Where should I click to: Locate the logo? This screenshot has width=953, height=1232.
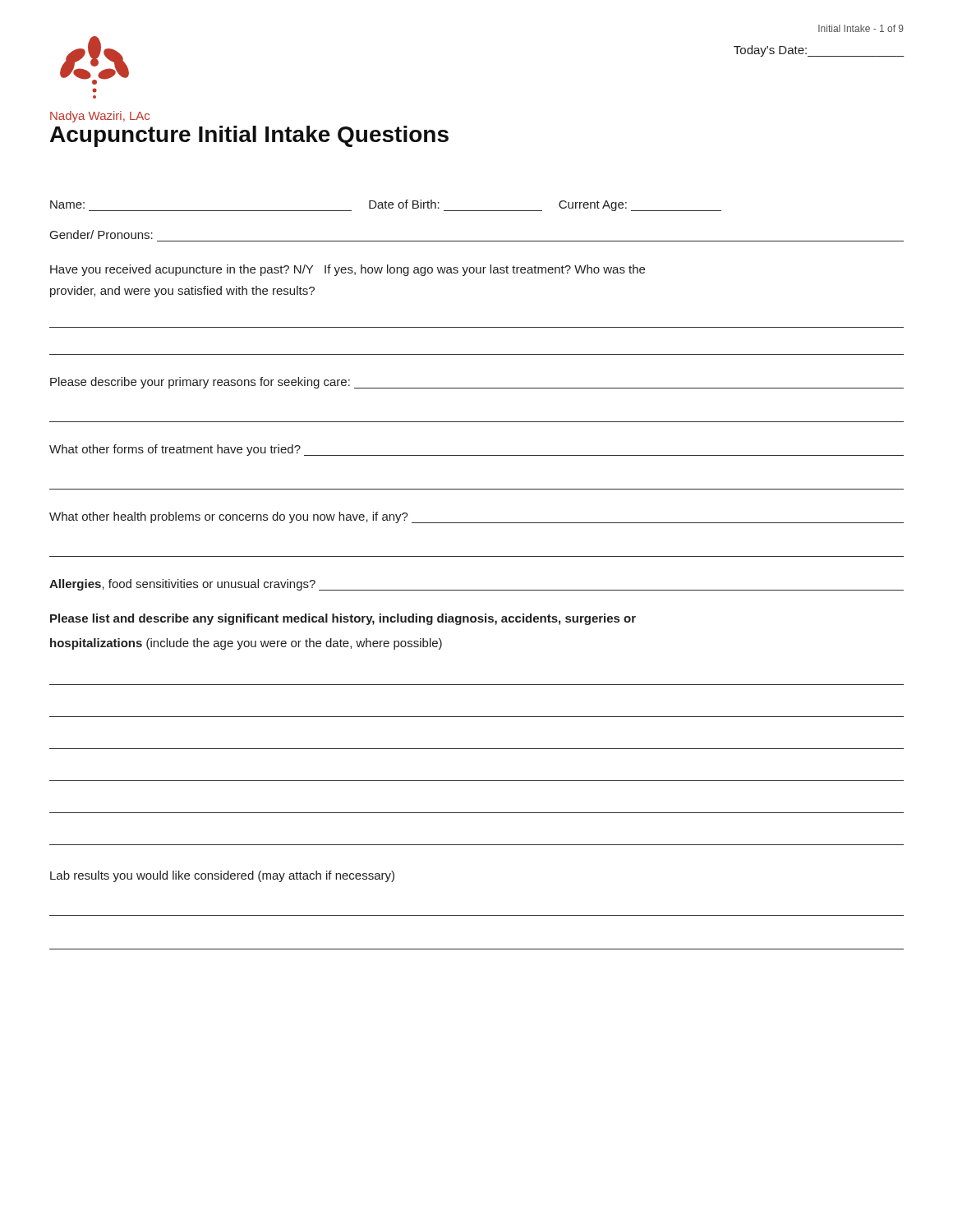[100, 77]
